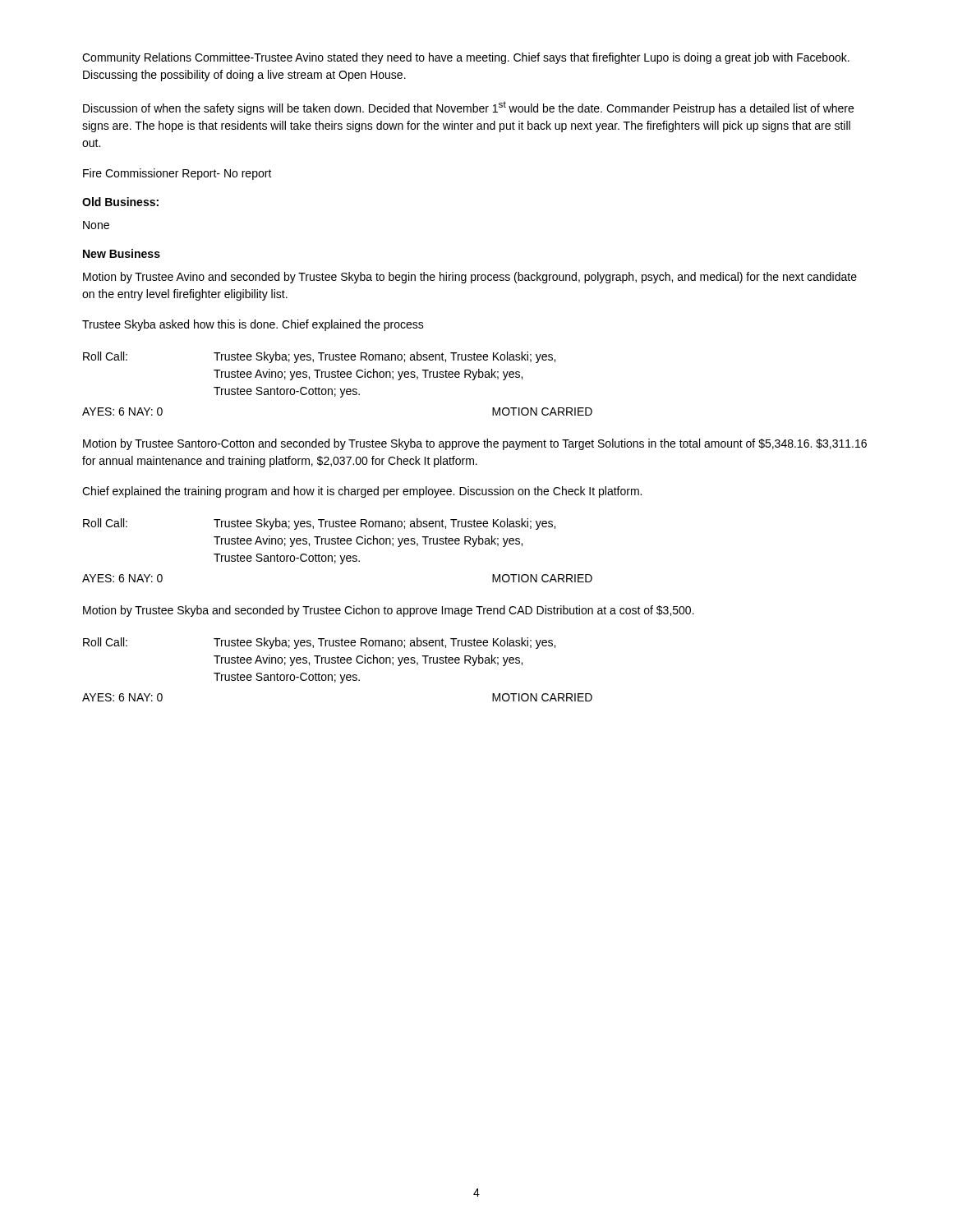Locate the block of text that opens with "Motion by Trustee Santoro-Cotton and seconded"
The width and height of the screenshot is (953, 1232).
[x=475, y=452]
